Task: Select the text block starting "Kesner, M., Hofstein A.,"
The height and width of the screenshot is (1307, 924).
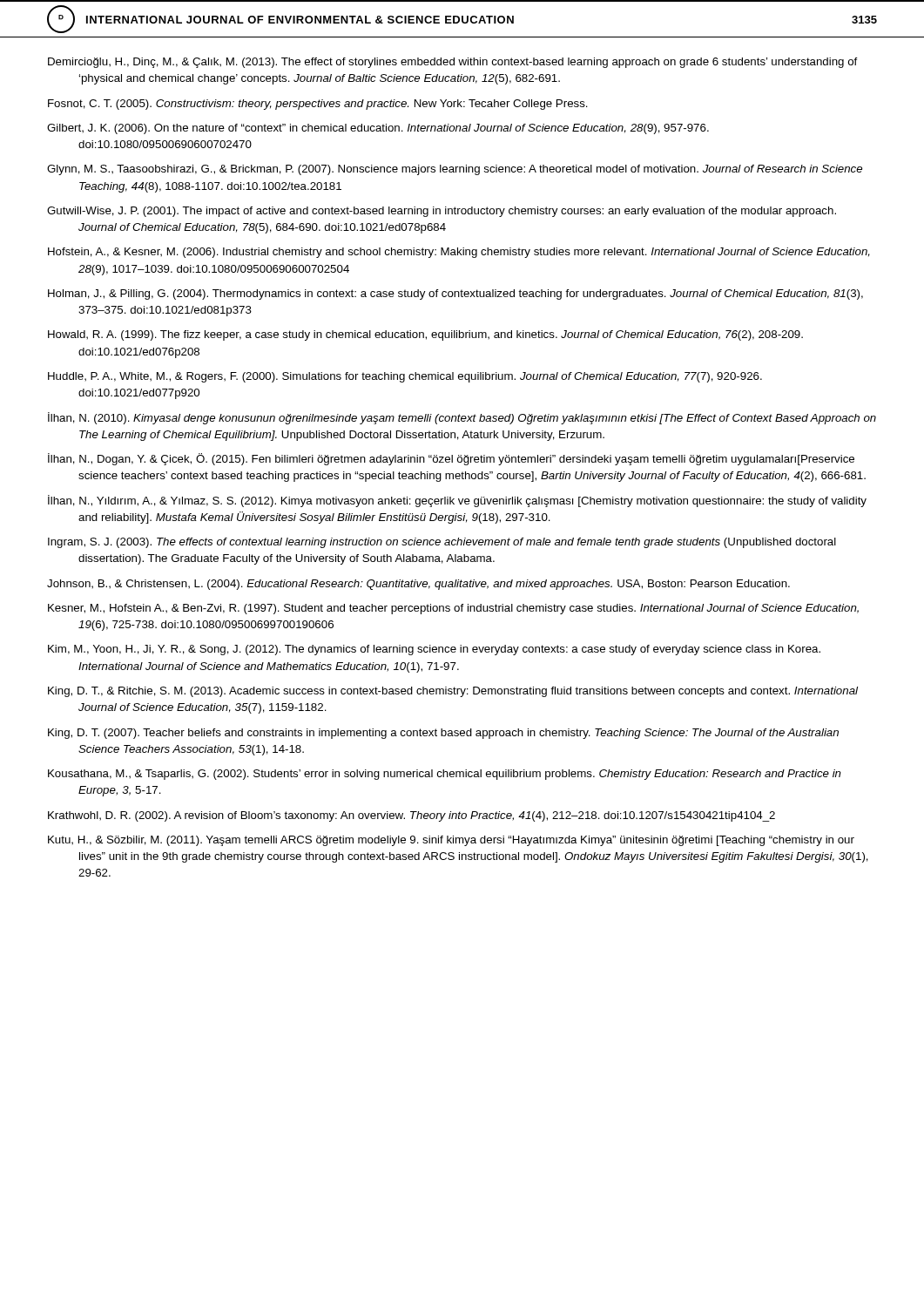Action: 453,616
